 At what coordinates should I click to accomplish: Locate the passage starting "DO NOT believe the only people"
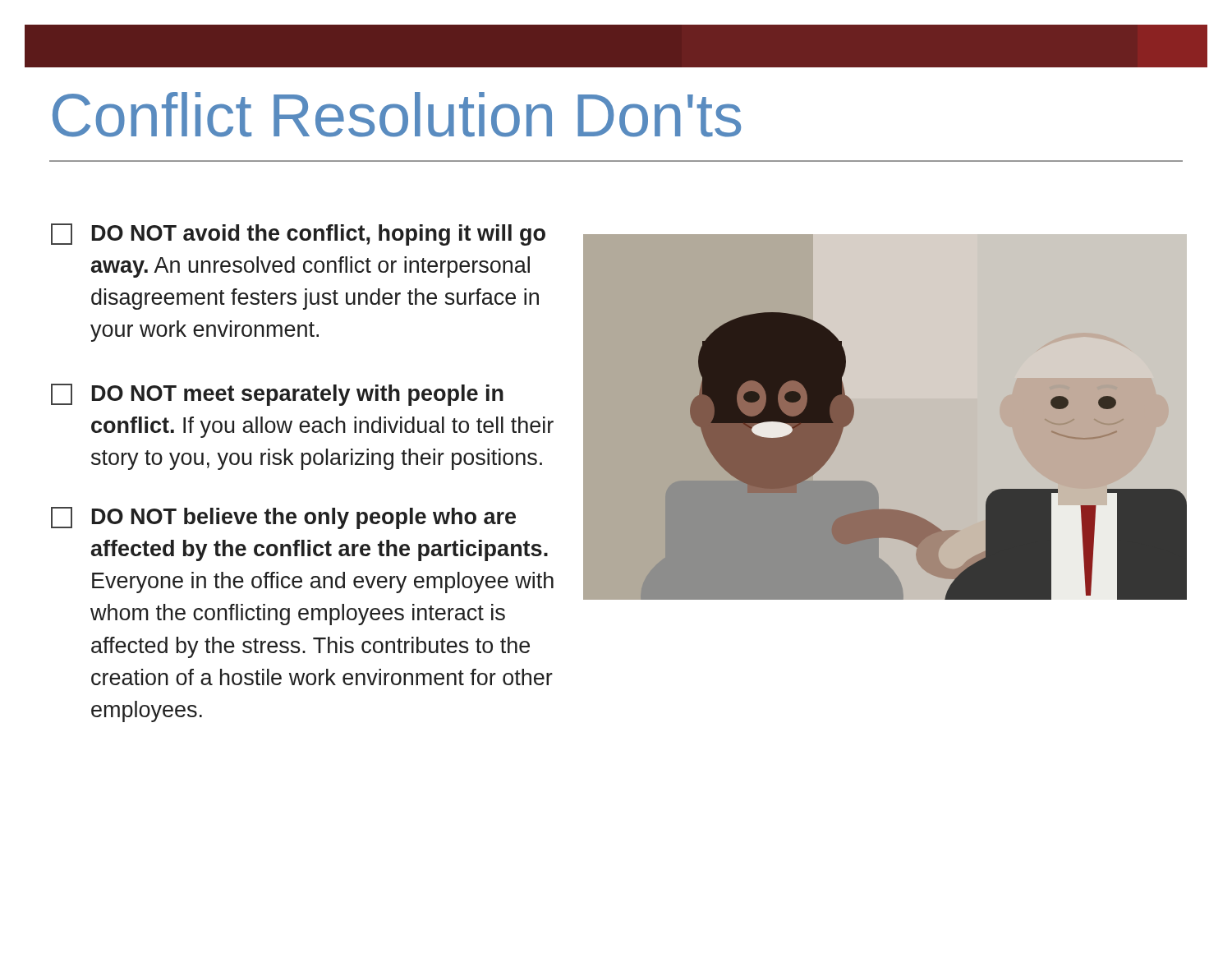(306, 614)
